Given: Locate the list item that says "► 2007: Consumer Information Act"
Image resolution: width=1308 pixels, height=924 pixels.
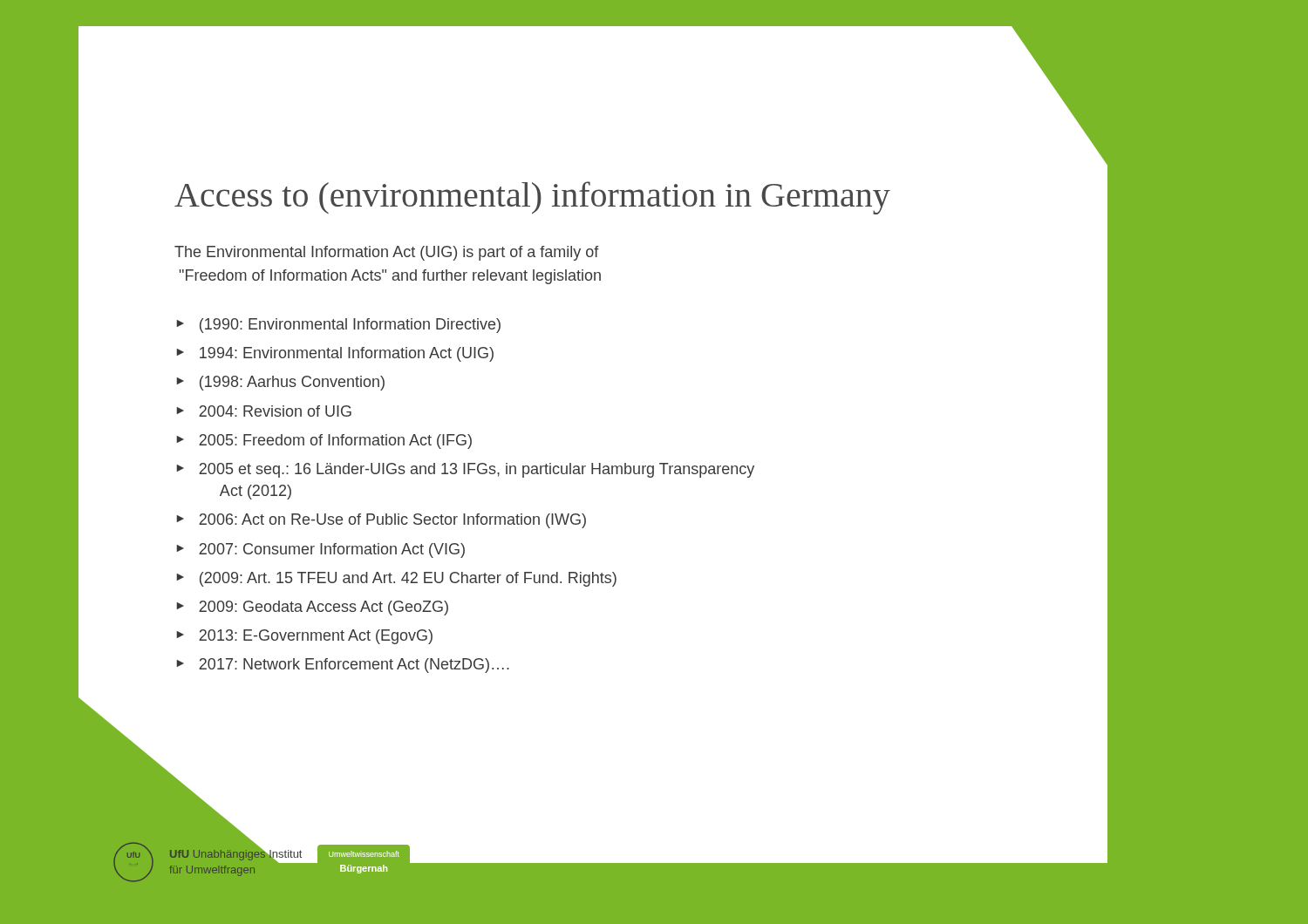Looking at the screenshot, I should 320,550.
